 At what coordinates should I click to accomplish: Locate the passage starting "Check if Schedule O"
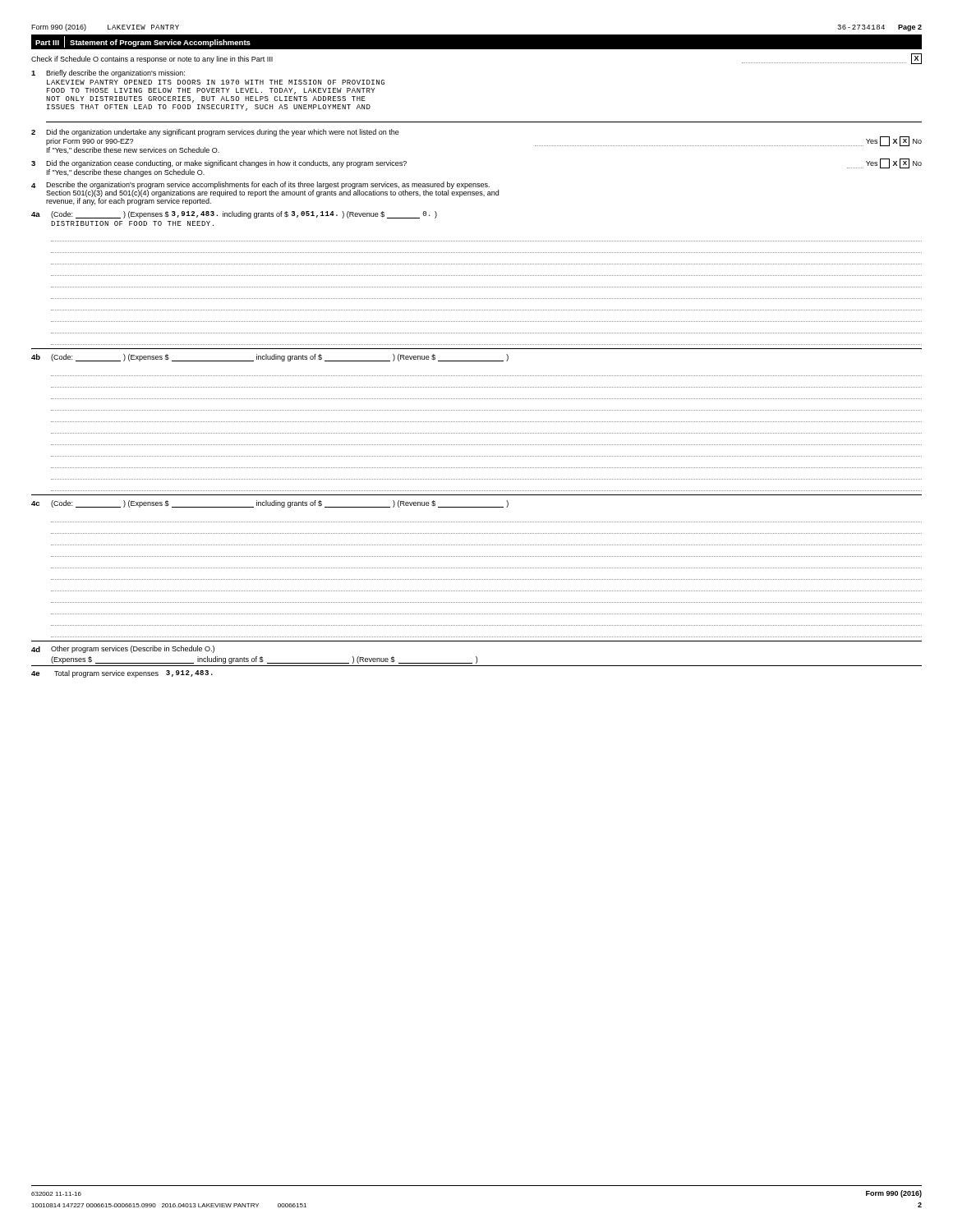476,59
